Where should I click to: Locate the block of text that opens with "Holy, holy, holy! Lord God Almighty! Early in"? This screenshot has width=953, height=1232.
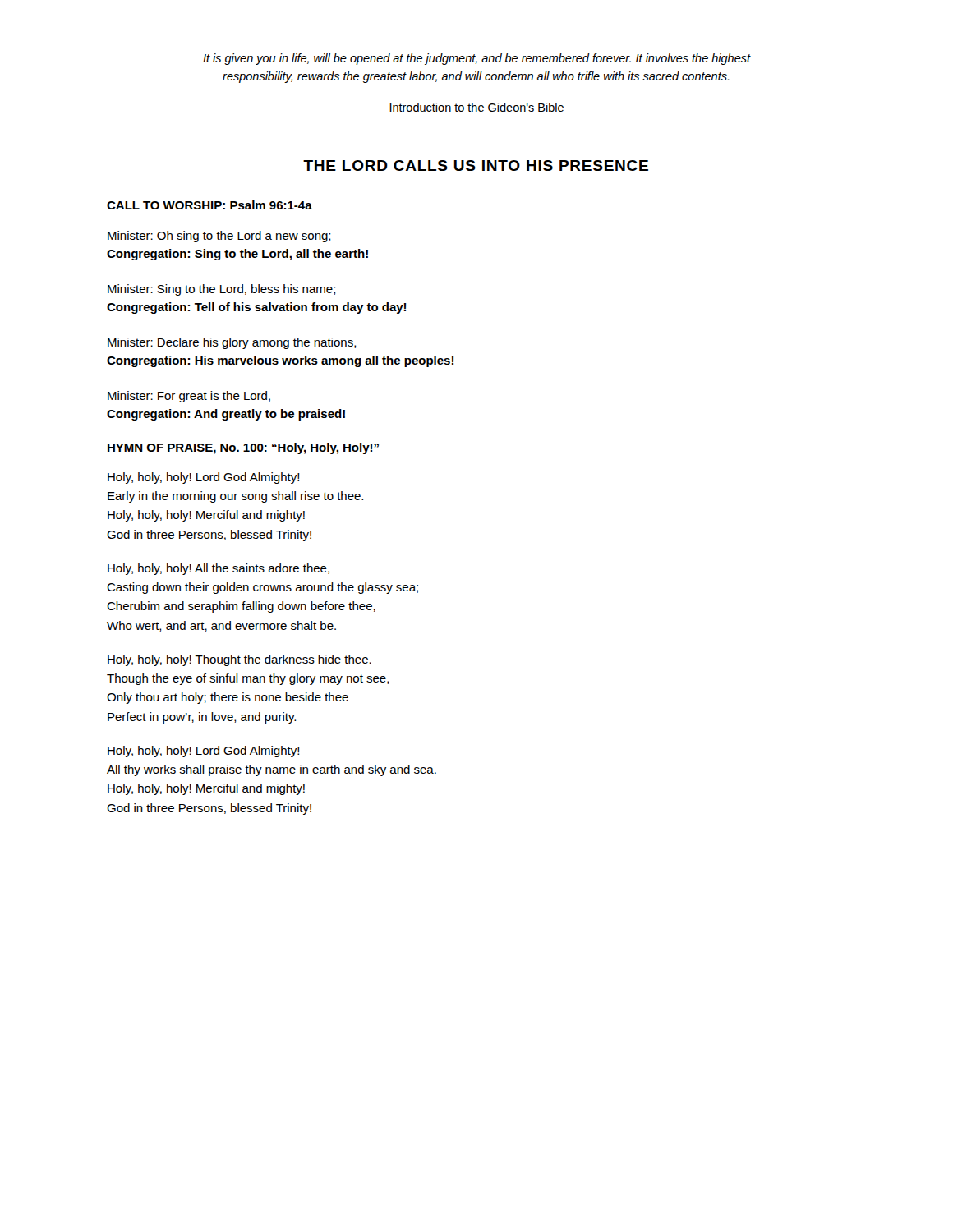click(236, 505)
